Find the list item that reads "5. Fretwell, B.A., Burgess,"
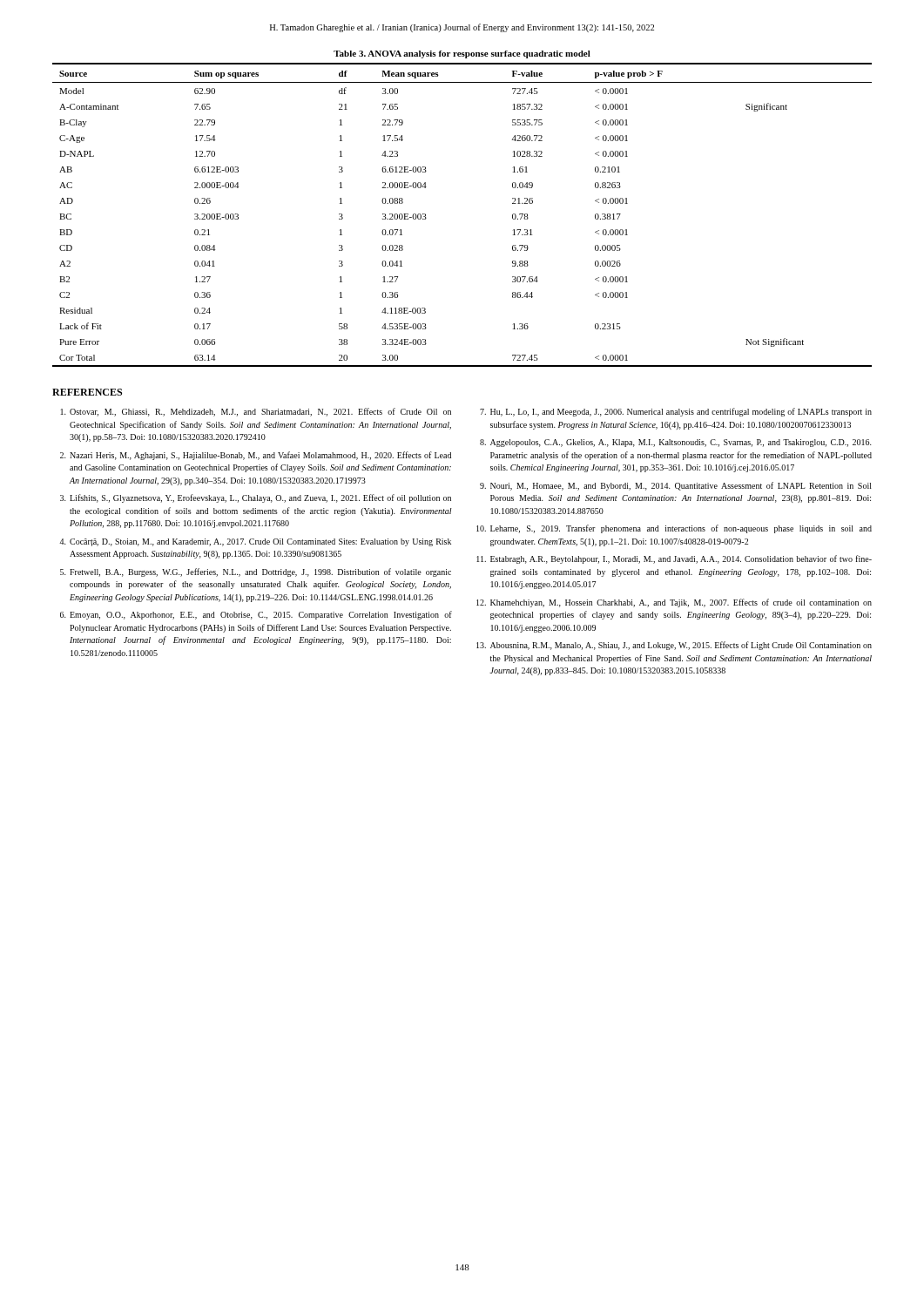 tap(252, 585)
